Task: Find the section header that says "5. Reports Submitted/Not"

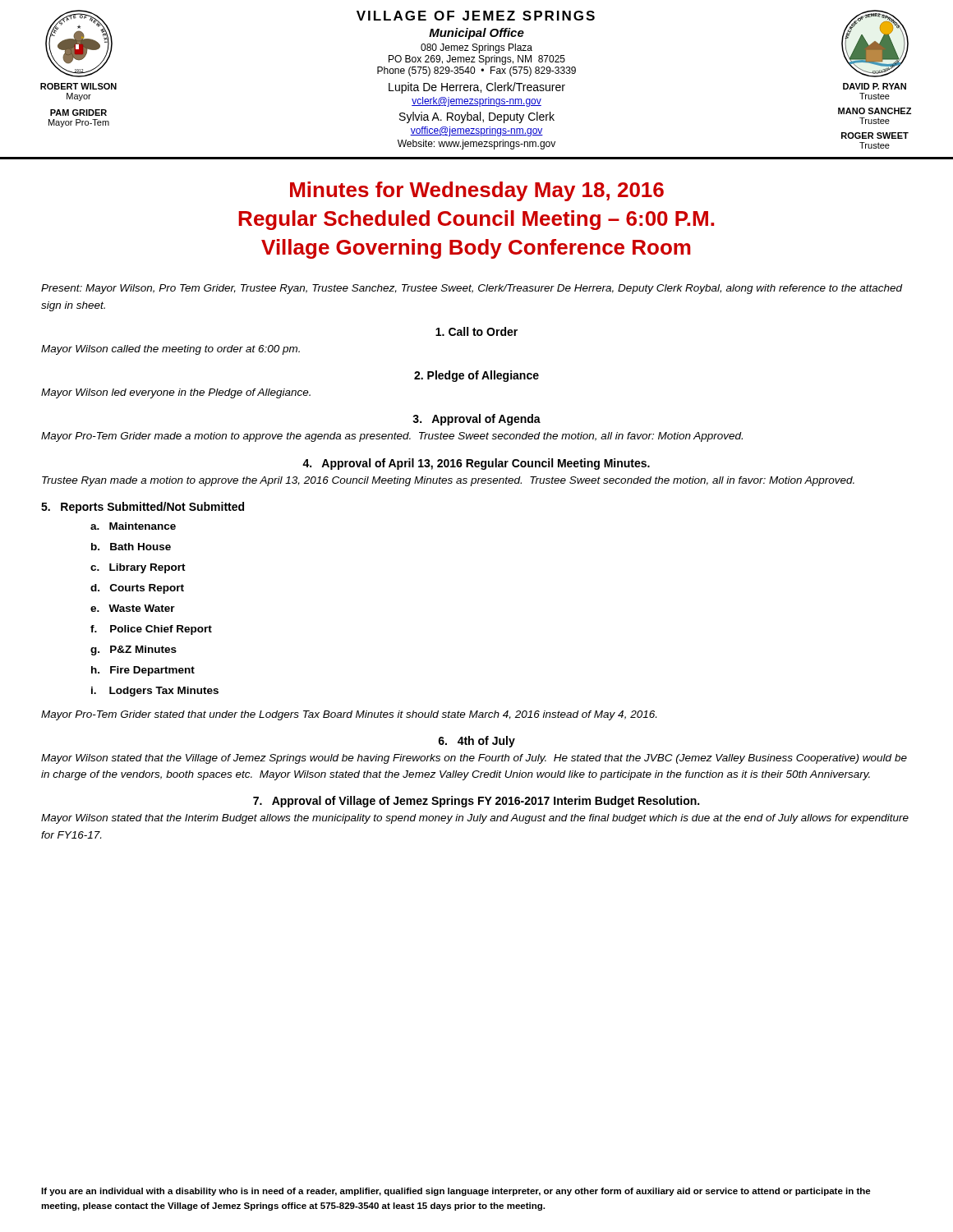Action: (143, 507)
